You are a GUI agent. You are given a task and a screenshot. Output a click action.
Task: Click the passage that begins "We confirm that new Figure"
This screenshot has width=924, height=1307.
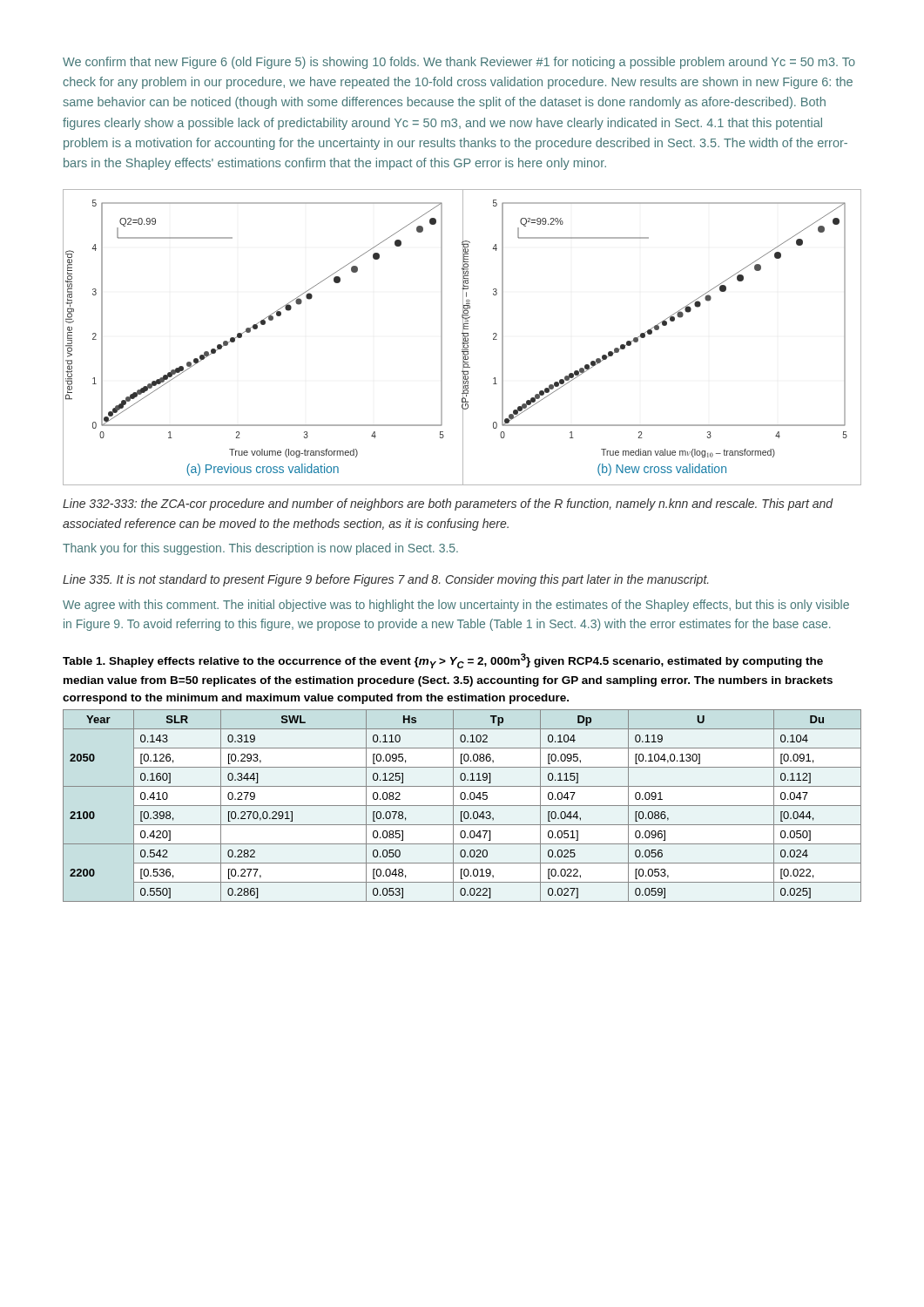(x=459, y=112)
